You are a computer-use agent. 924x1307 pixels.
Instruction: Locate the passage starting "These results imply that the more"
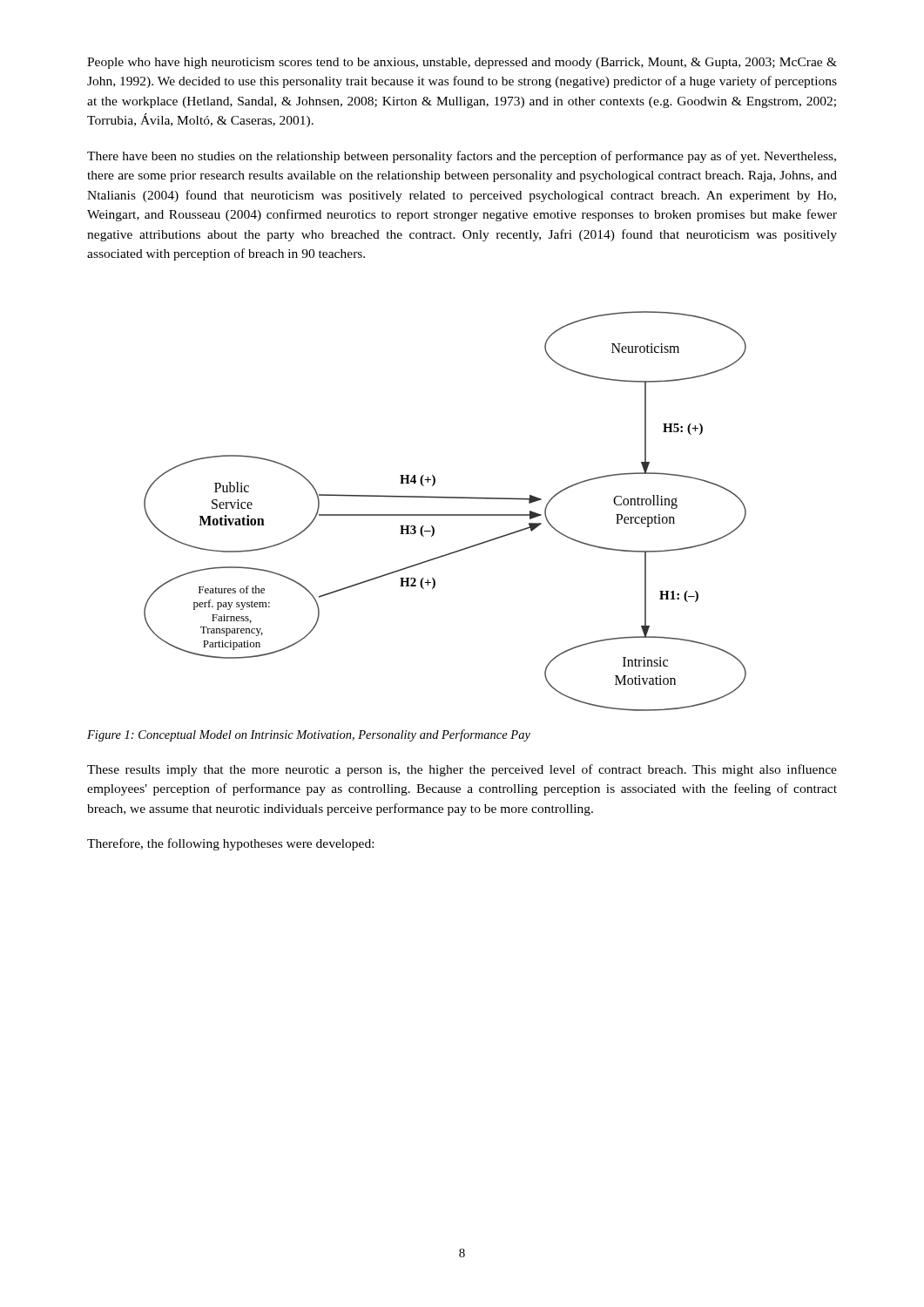[462, 788]
